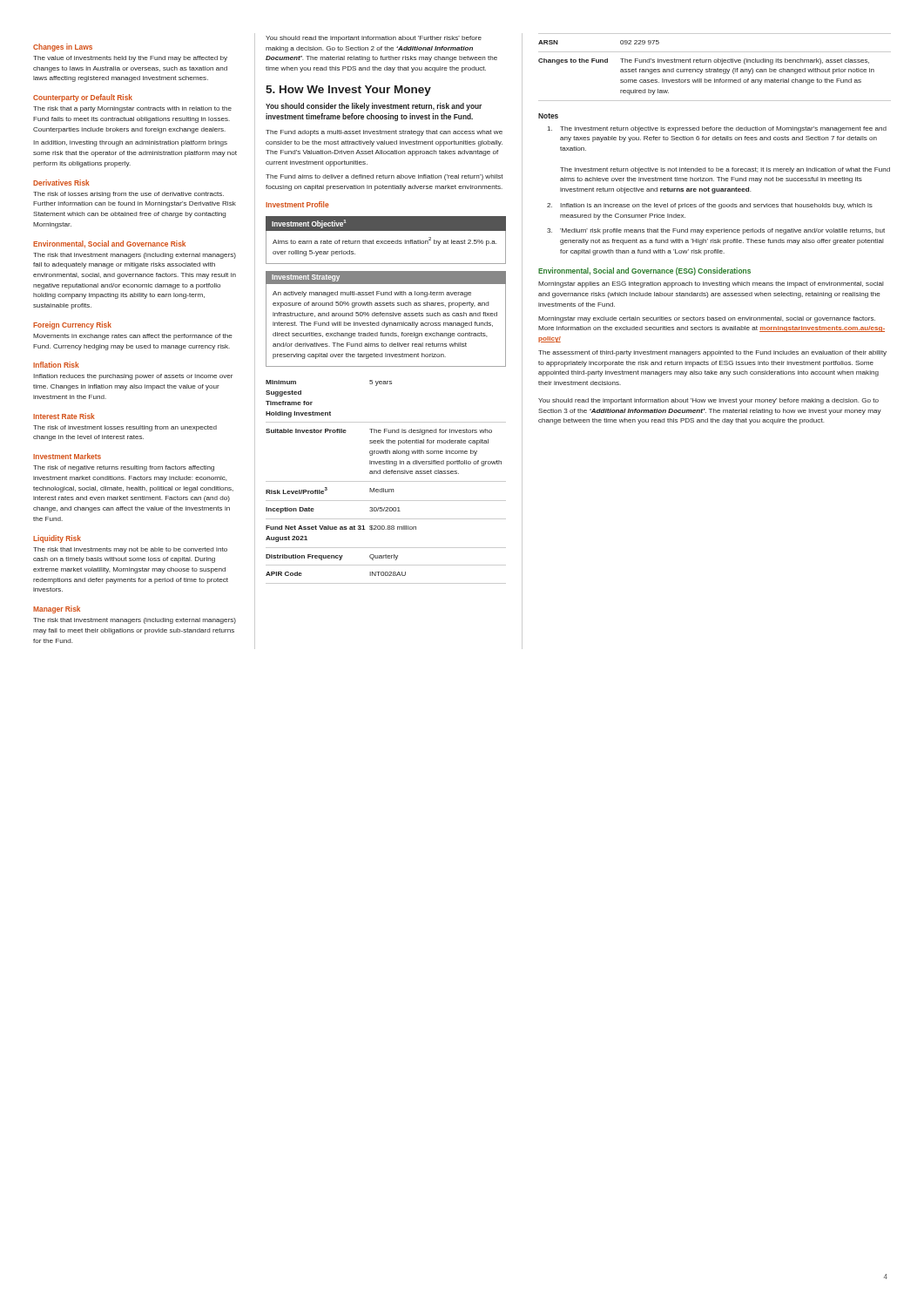This screenshot has height=1307, width=924.
Task: Click where it says "Foreign Currency Risk"
Action: pos(72,325)
